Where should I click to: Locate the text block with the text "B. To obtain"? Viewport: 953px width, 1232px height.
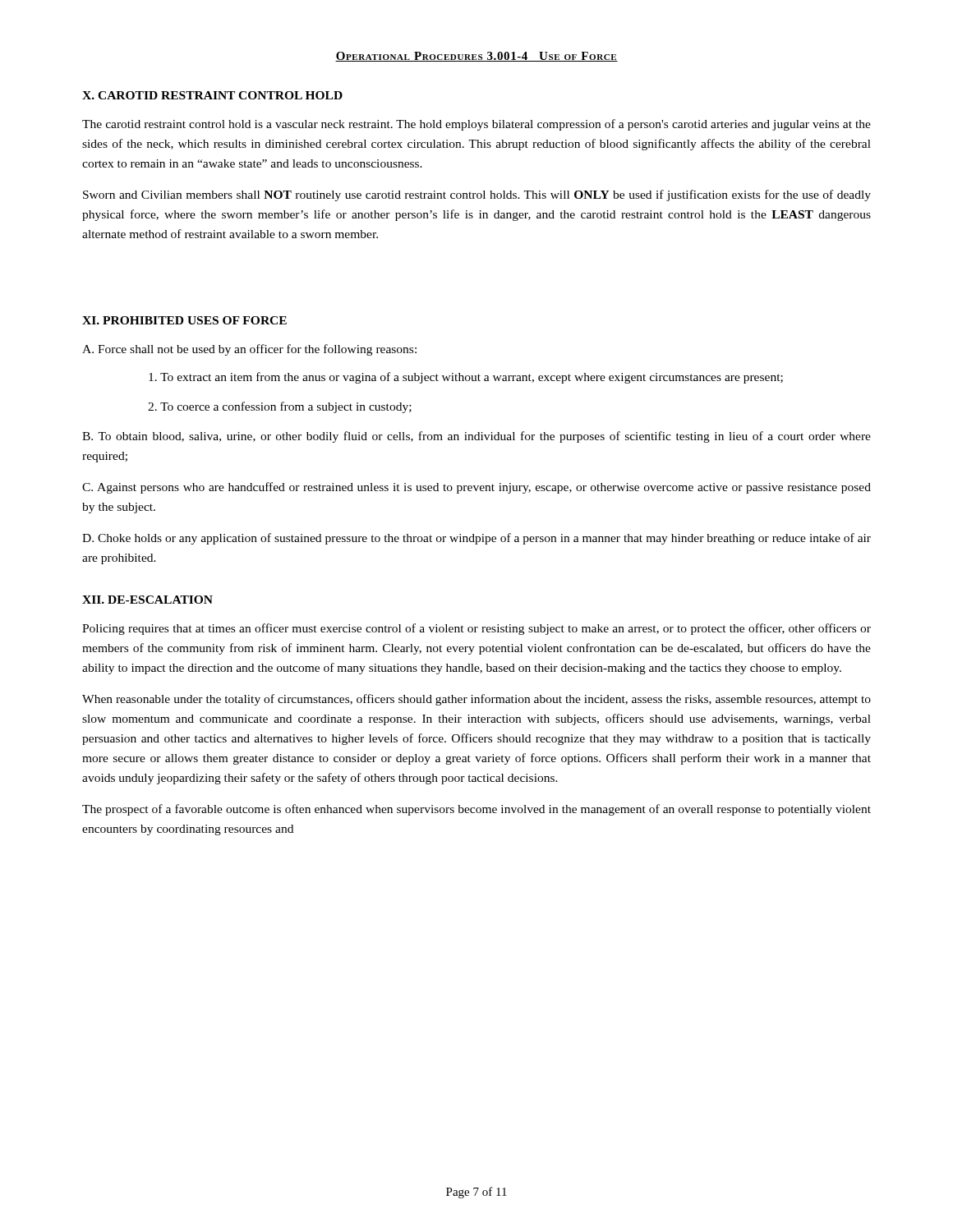[x=476, y=446]
